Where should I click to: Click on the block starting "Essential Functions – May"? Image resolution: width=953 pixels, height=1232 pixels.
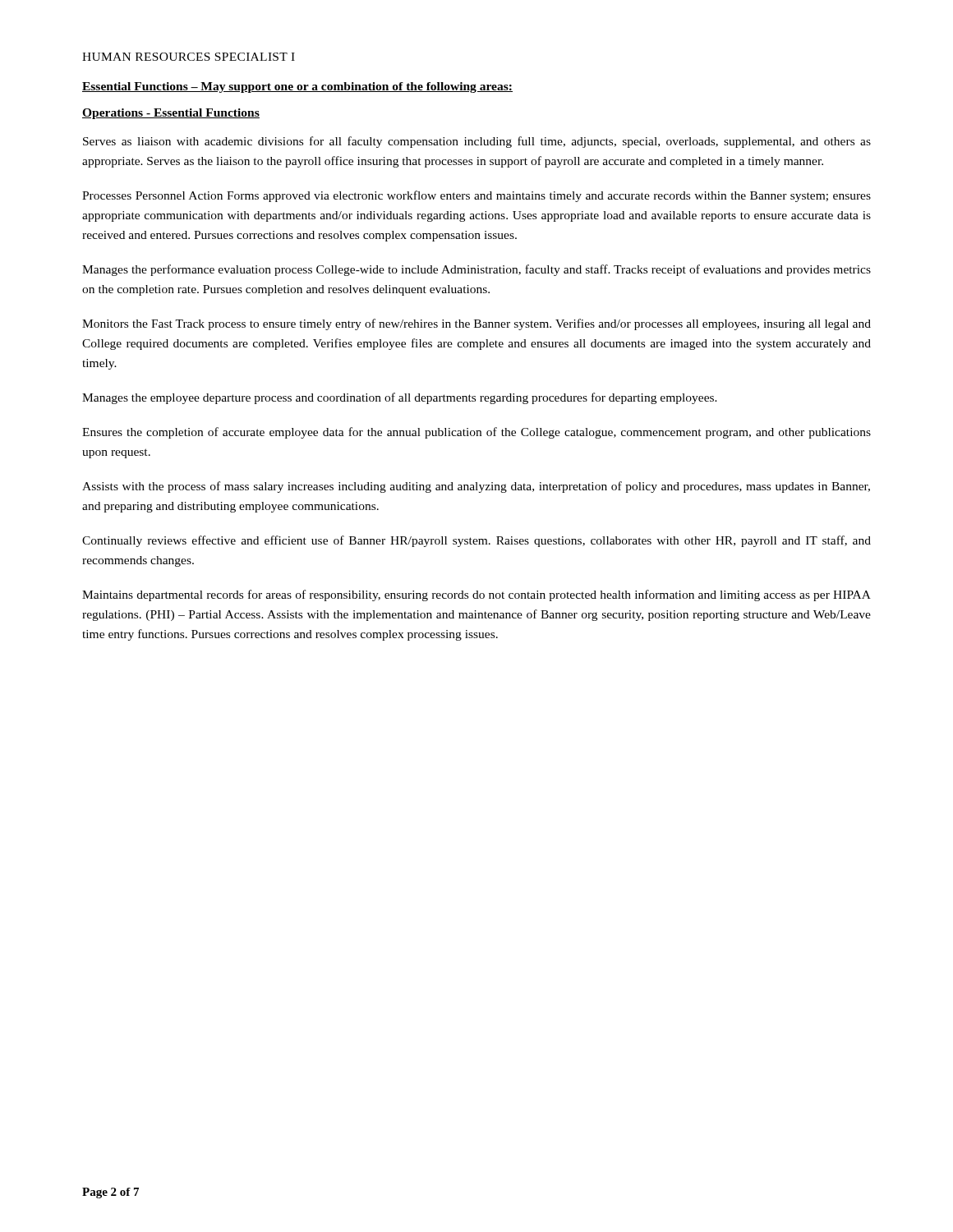pos(297,86)
